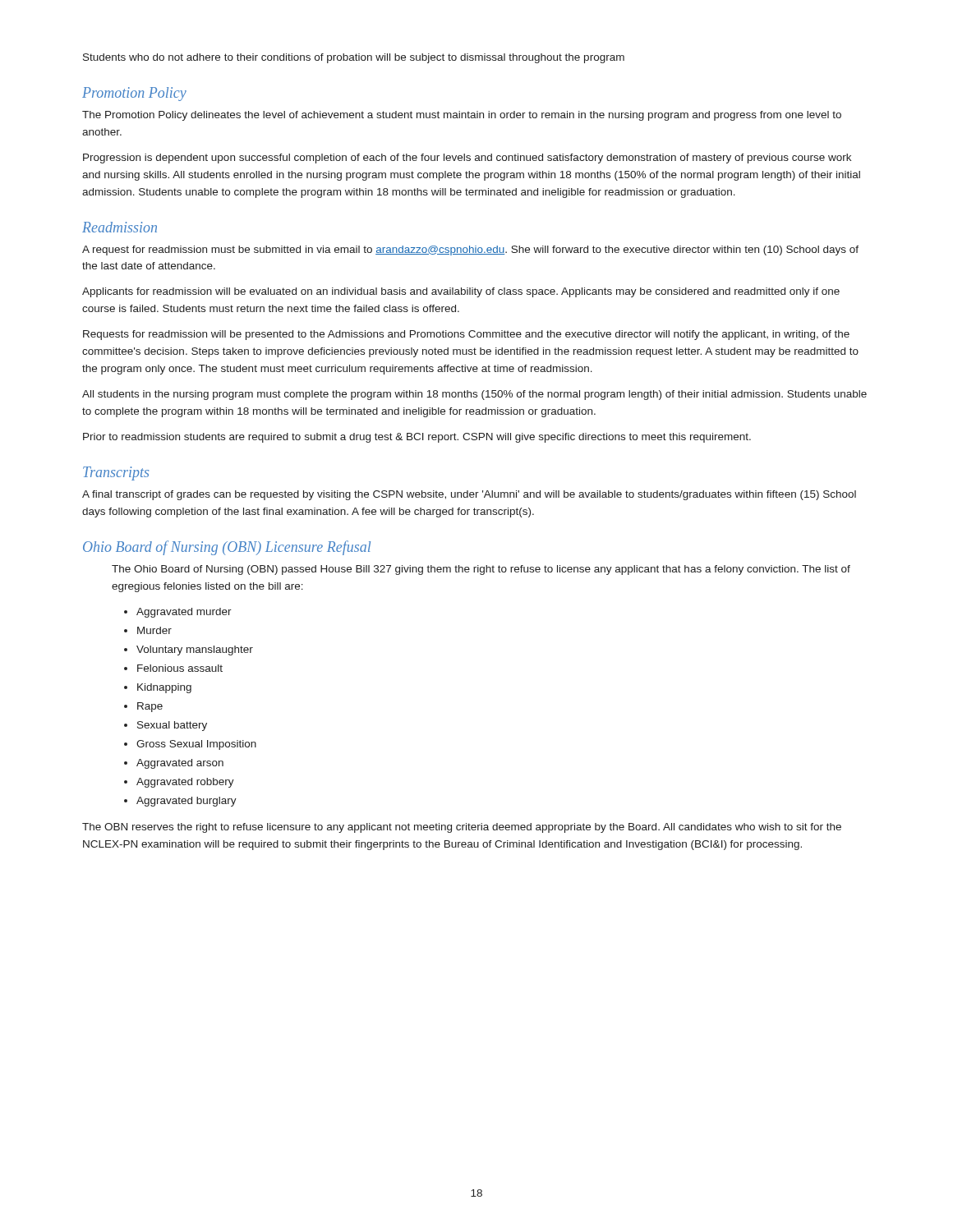Screen dimensions: 1232x953
Task: Select the passage starting "Ohio Board of Nursing (OBN) Licensure Refusal"
Action: (x=227, y=547)
